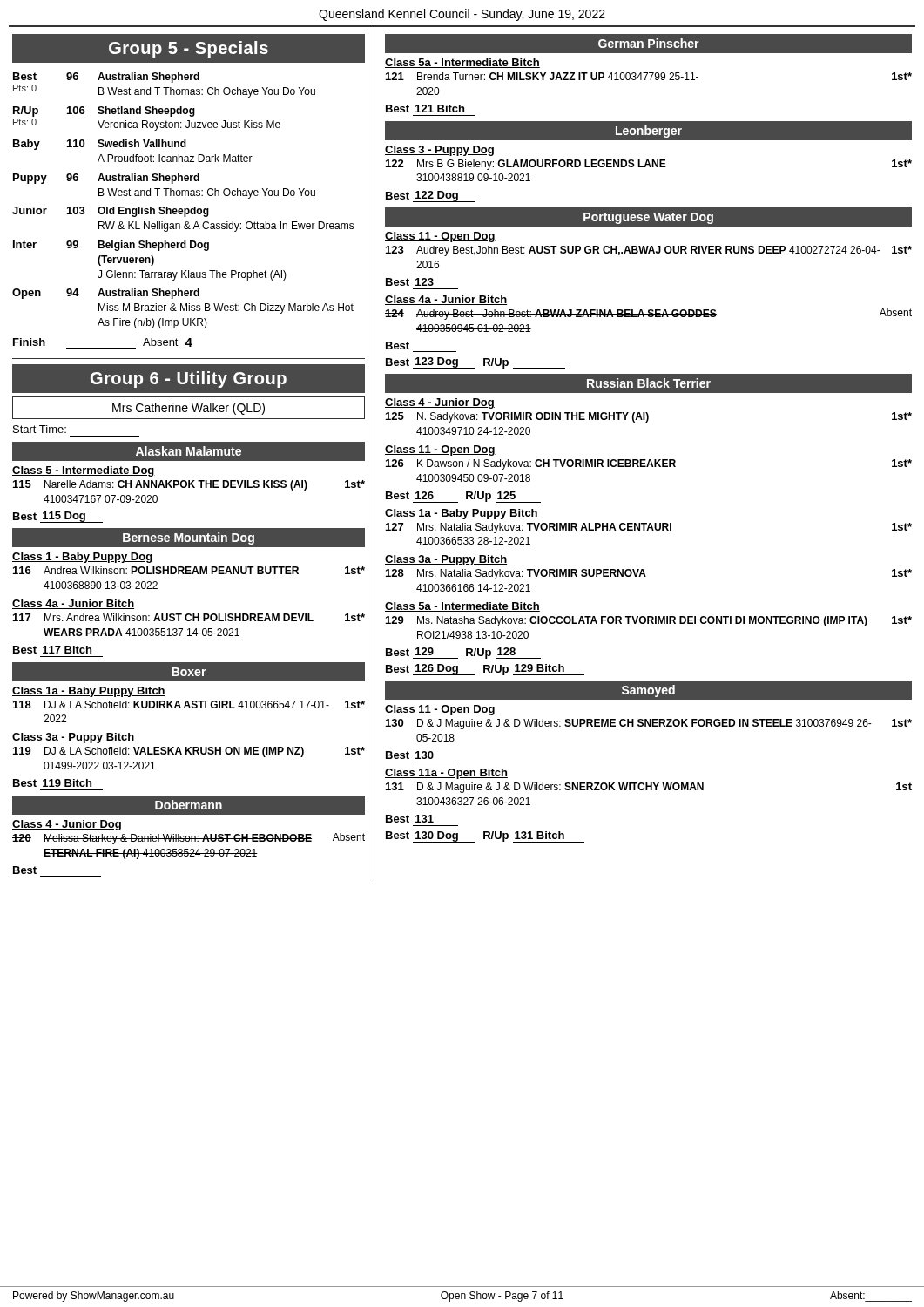Locate the section header containing "Group 5 - Specials"
This screenshot has height=1307, width=924.
coord(188,48)
